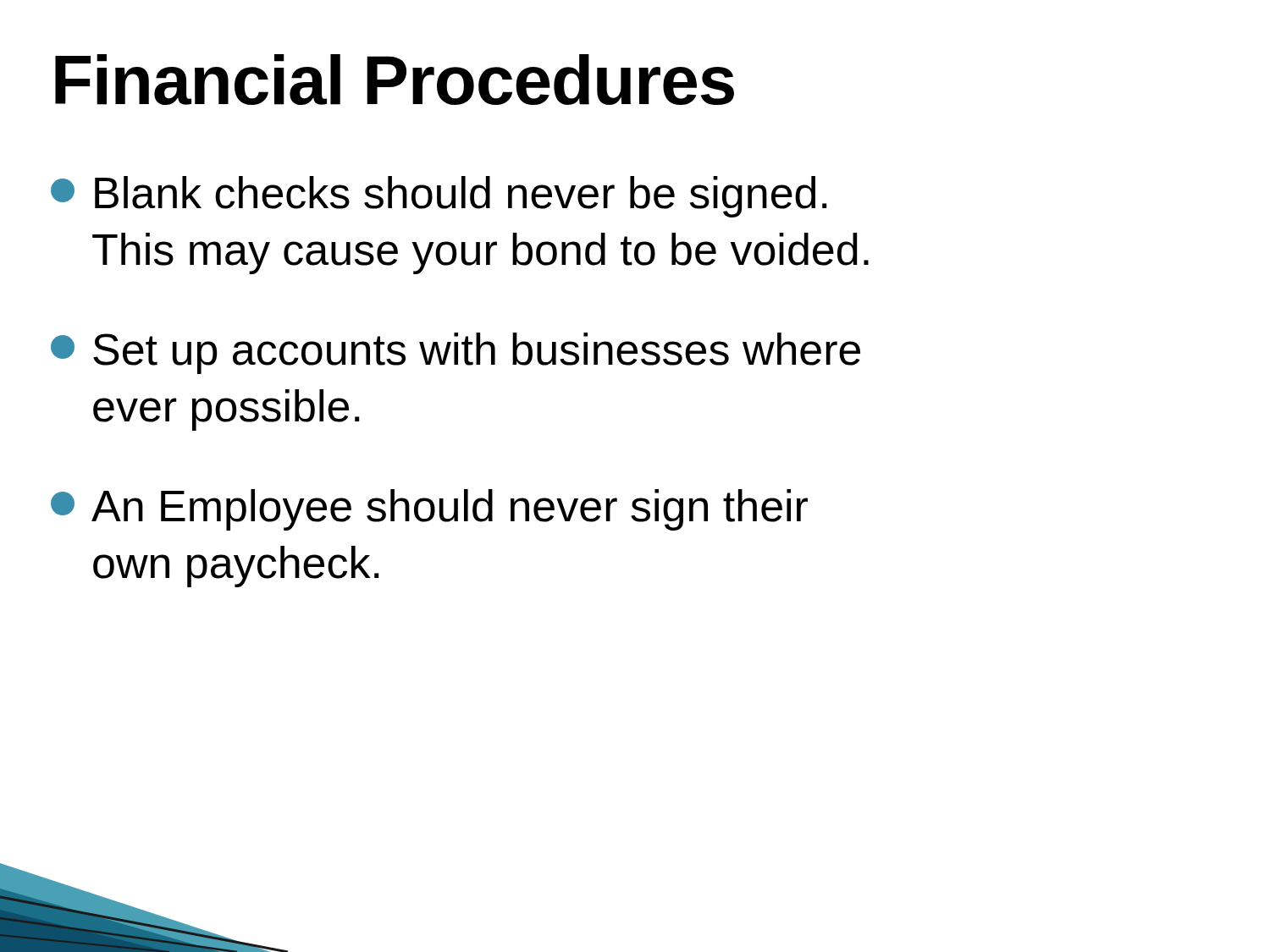
Task: Find the illustration
Action: tap(186, 882)
